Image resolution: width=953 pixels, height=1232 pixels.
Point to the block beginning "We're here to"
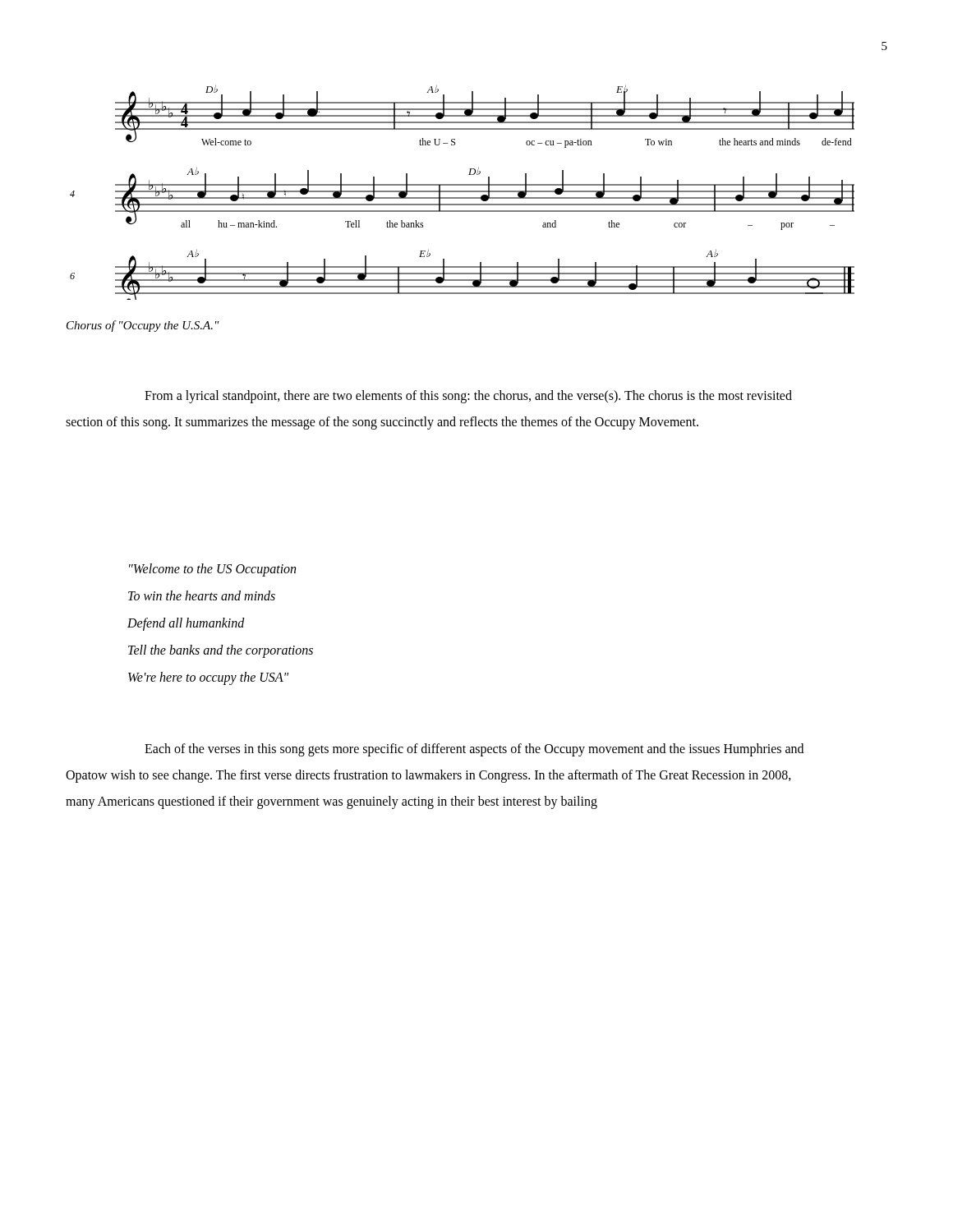(208, 677)
